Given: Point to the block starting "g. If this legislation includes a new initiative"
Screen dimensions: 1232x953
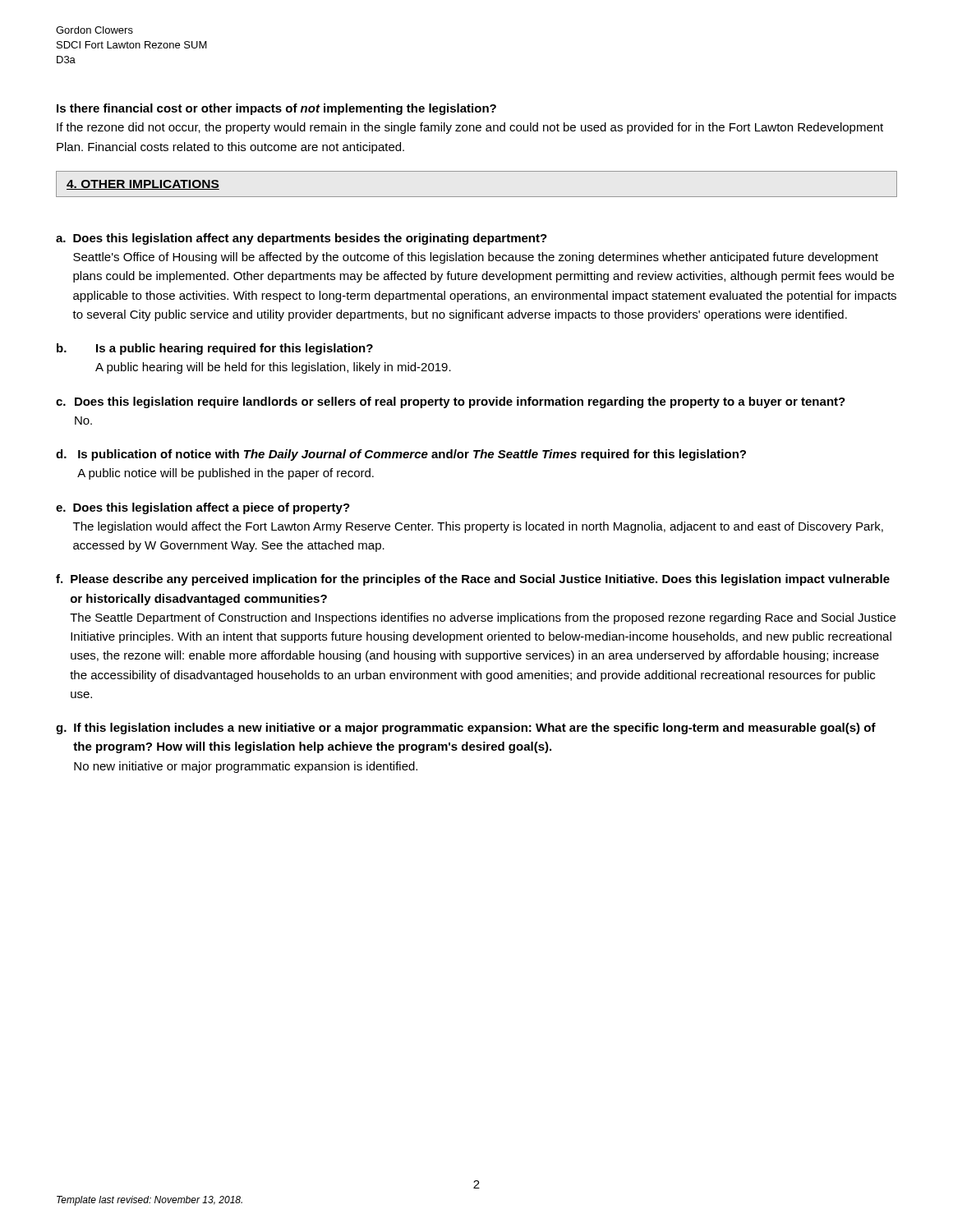Looking at the screenshot, I should pyautogui.click(x=476, y=747).
